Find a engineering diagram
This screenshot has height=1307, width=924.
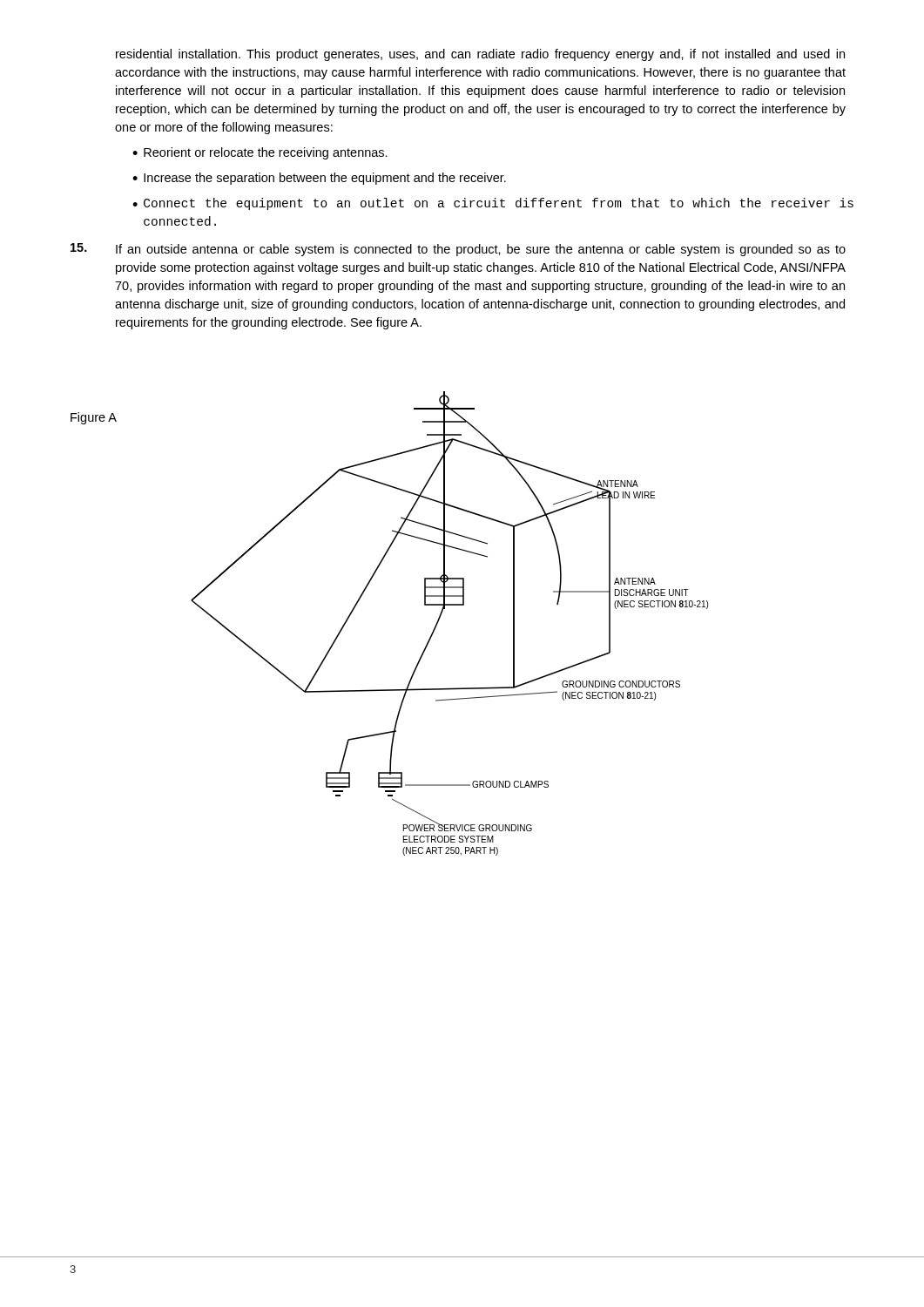coord(462,626)
